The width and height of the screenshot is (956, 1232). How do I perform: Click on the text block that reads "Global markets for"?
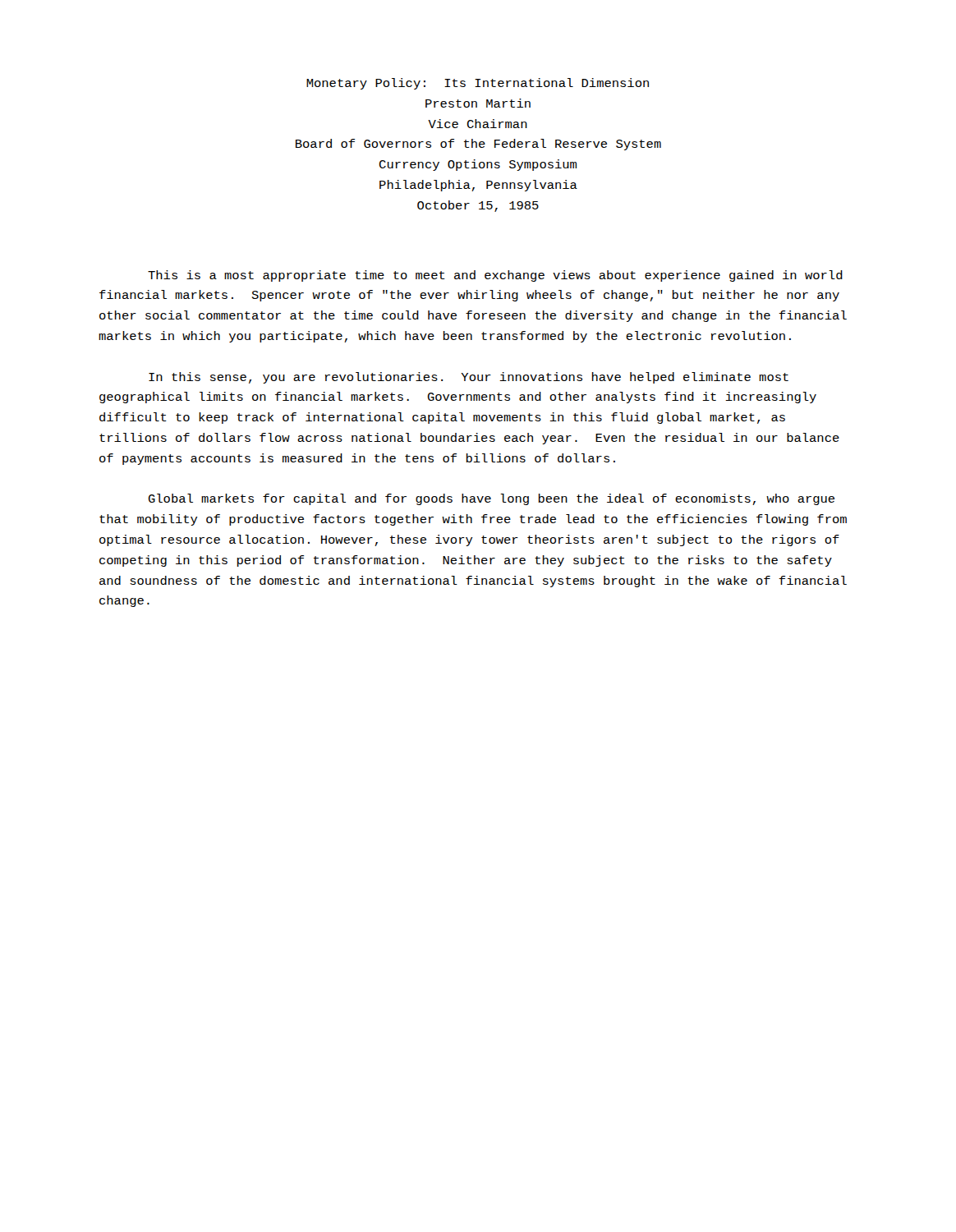(473, 551)
